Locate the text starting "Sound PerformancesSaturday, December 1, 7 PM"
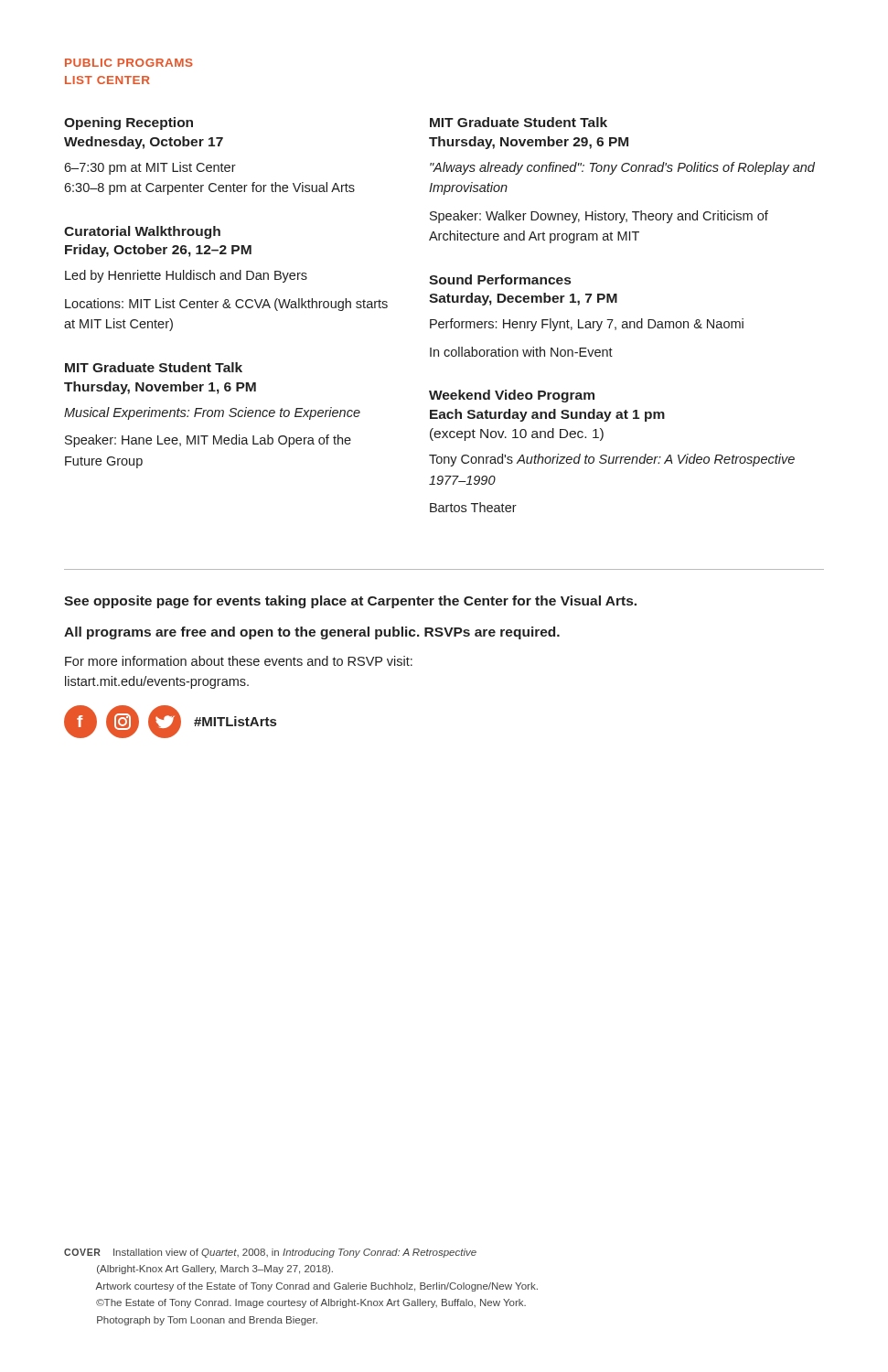888x1372 pixels. pyautogui.click(x=626, y=316)
